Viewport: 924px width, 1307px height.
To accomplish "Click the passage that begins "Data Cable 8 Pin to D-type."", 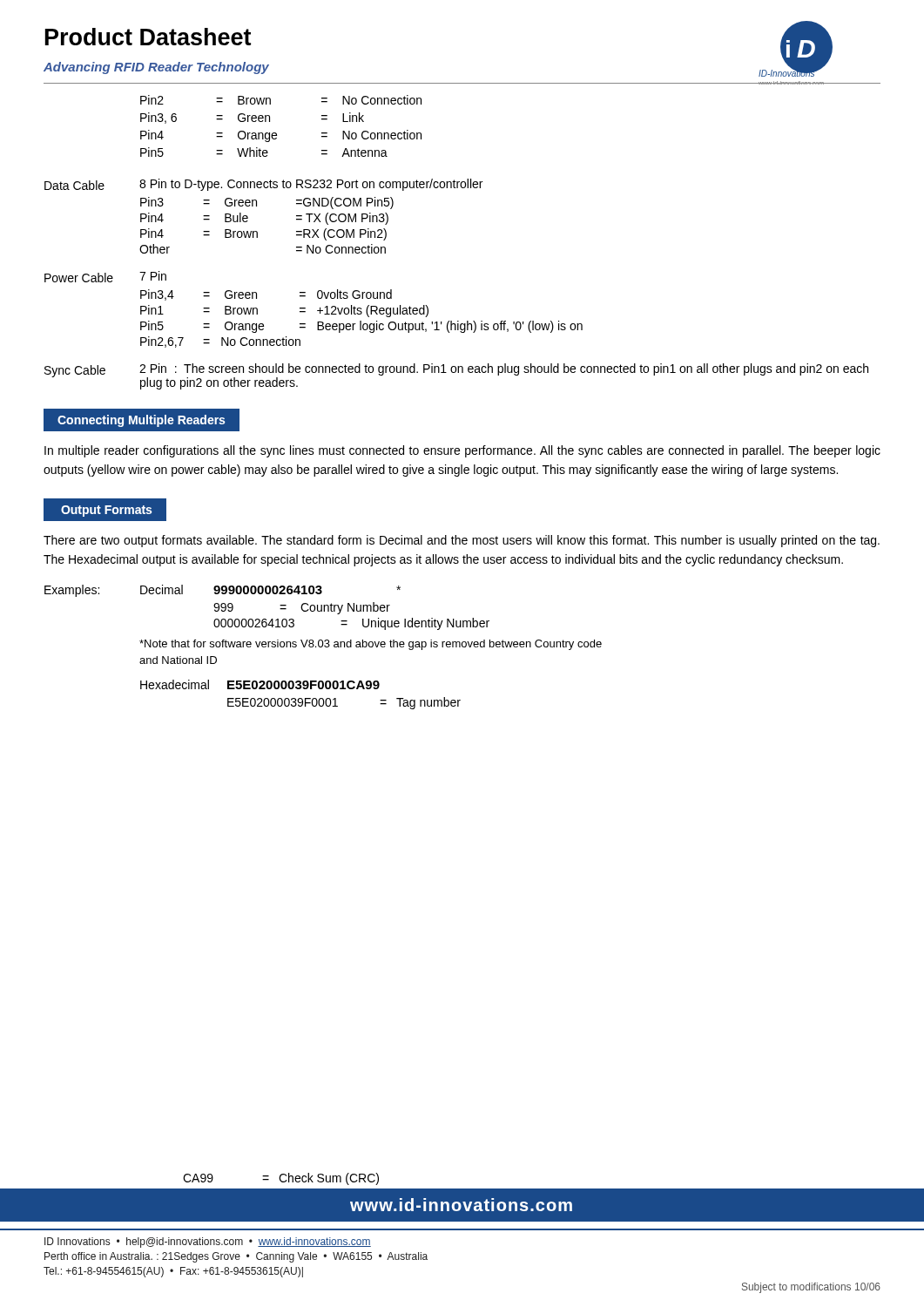I will click(x=263, y=185).
